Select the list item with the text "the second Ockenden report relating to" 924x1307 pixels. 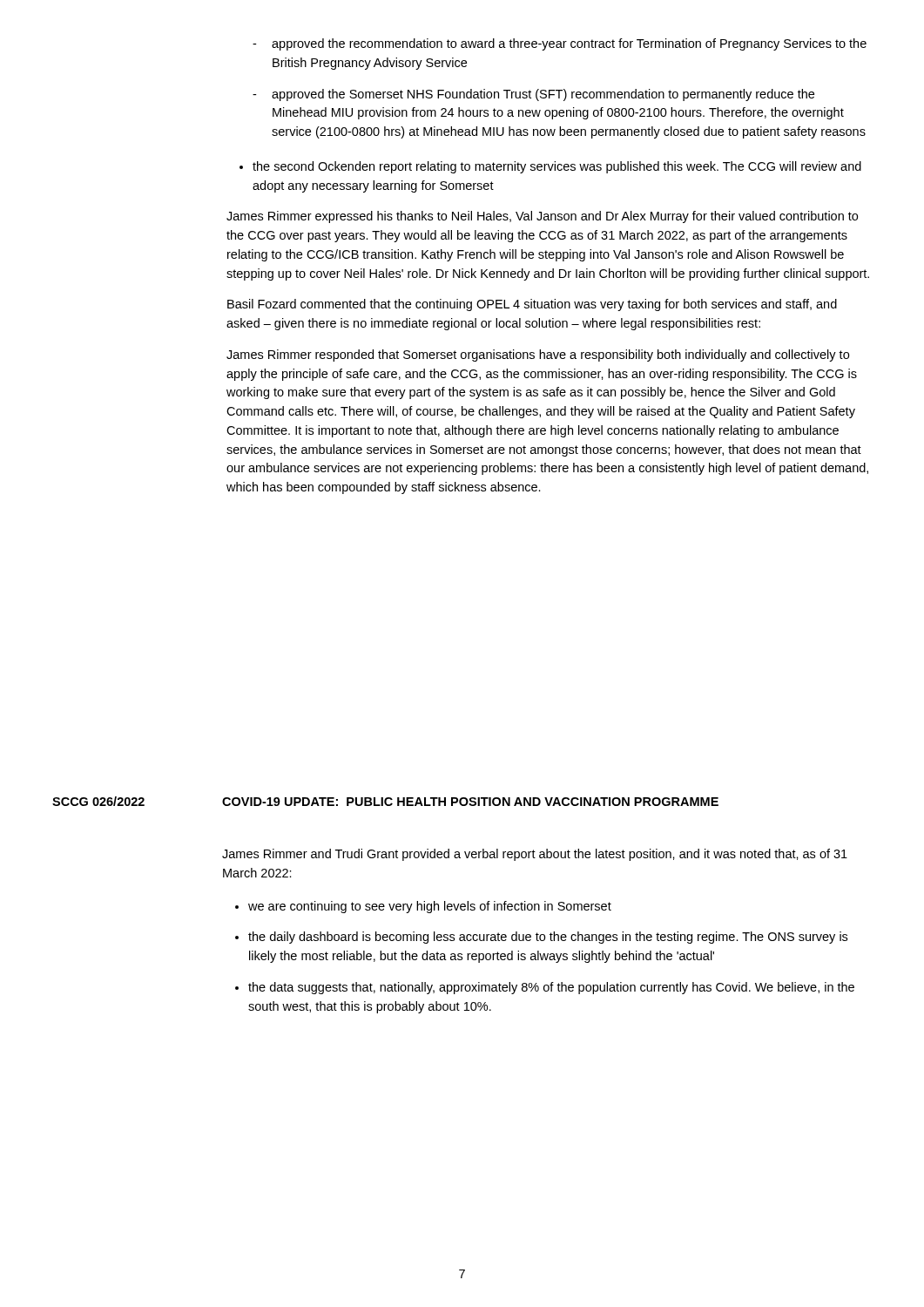(x=562, y=176)
